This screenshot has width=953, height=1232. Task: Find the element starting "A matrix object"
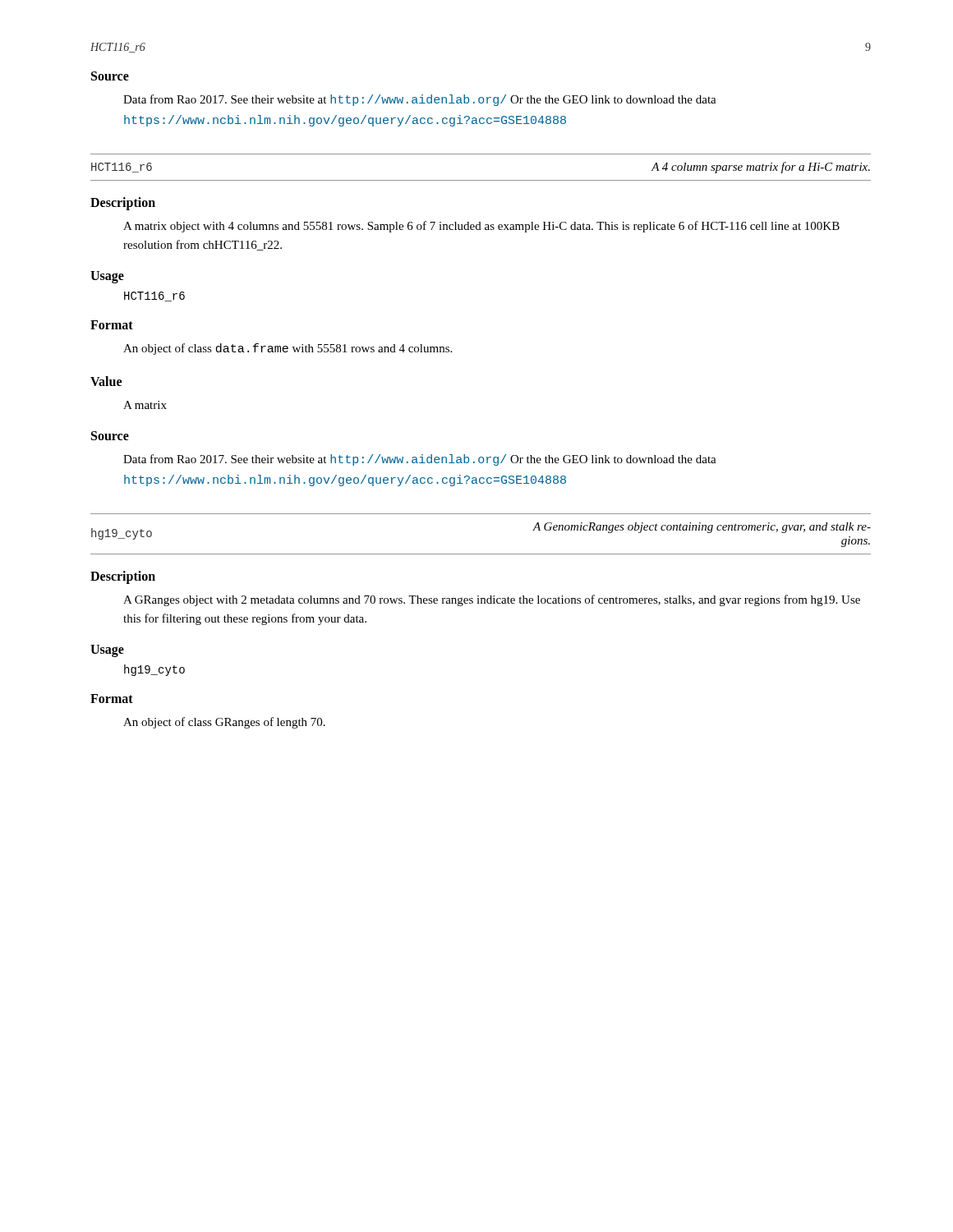pos(482,235)
